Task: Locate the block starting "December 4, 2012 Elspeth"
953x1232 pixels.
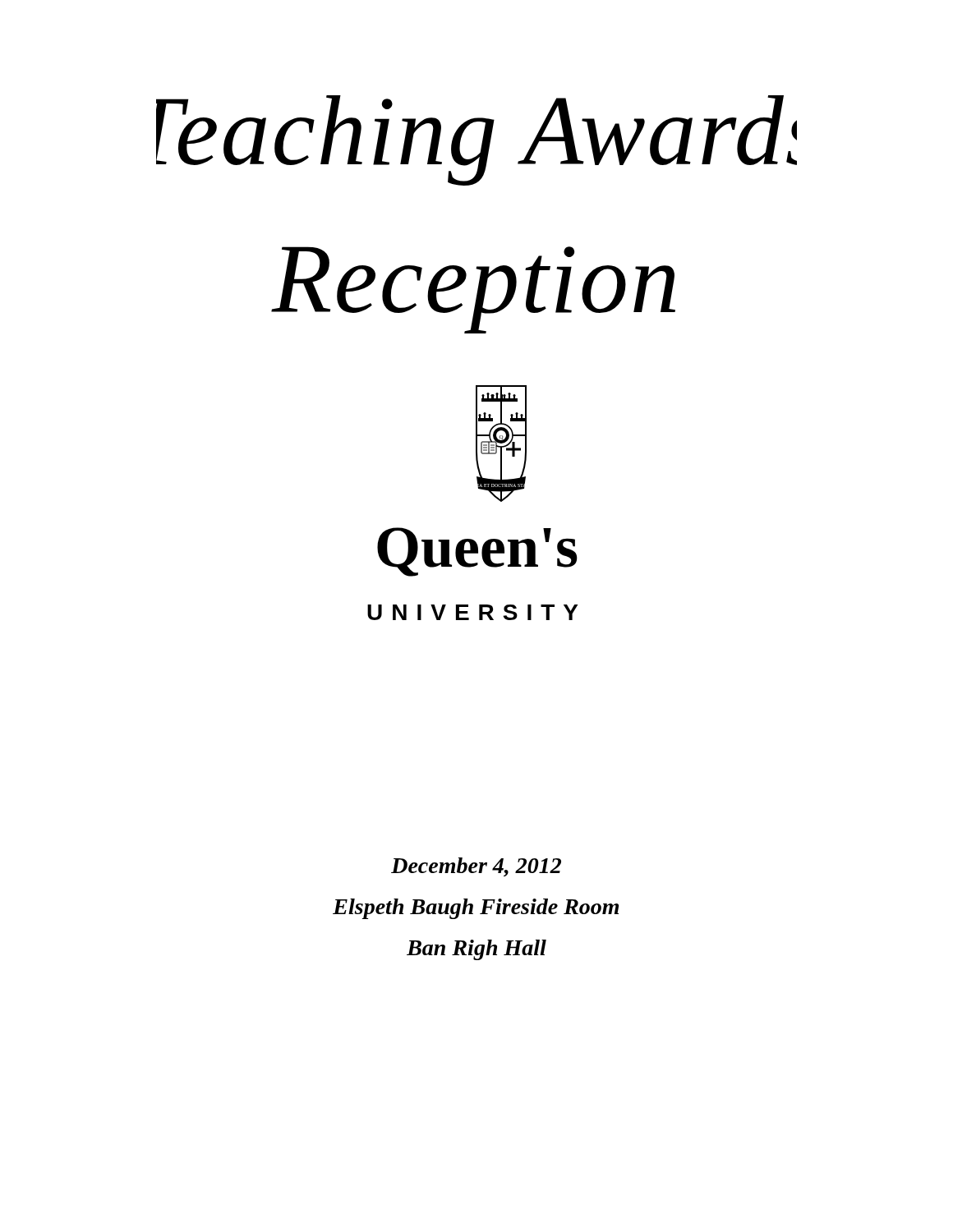Action: 476,907
